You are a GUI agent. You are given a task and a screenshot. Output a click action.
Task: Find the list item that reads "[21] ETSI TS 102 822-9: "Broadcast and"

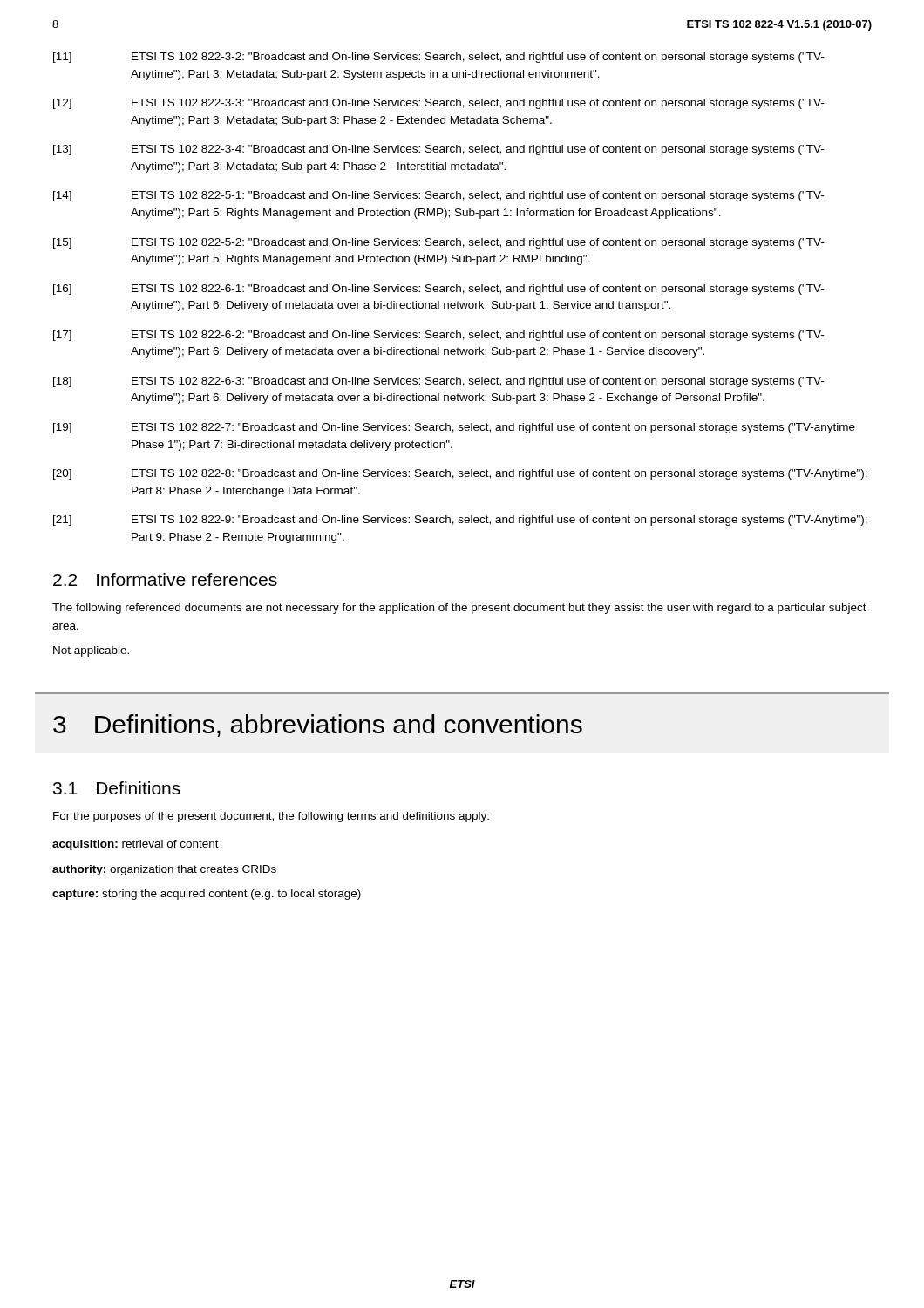click(x=462, y=528)
